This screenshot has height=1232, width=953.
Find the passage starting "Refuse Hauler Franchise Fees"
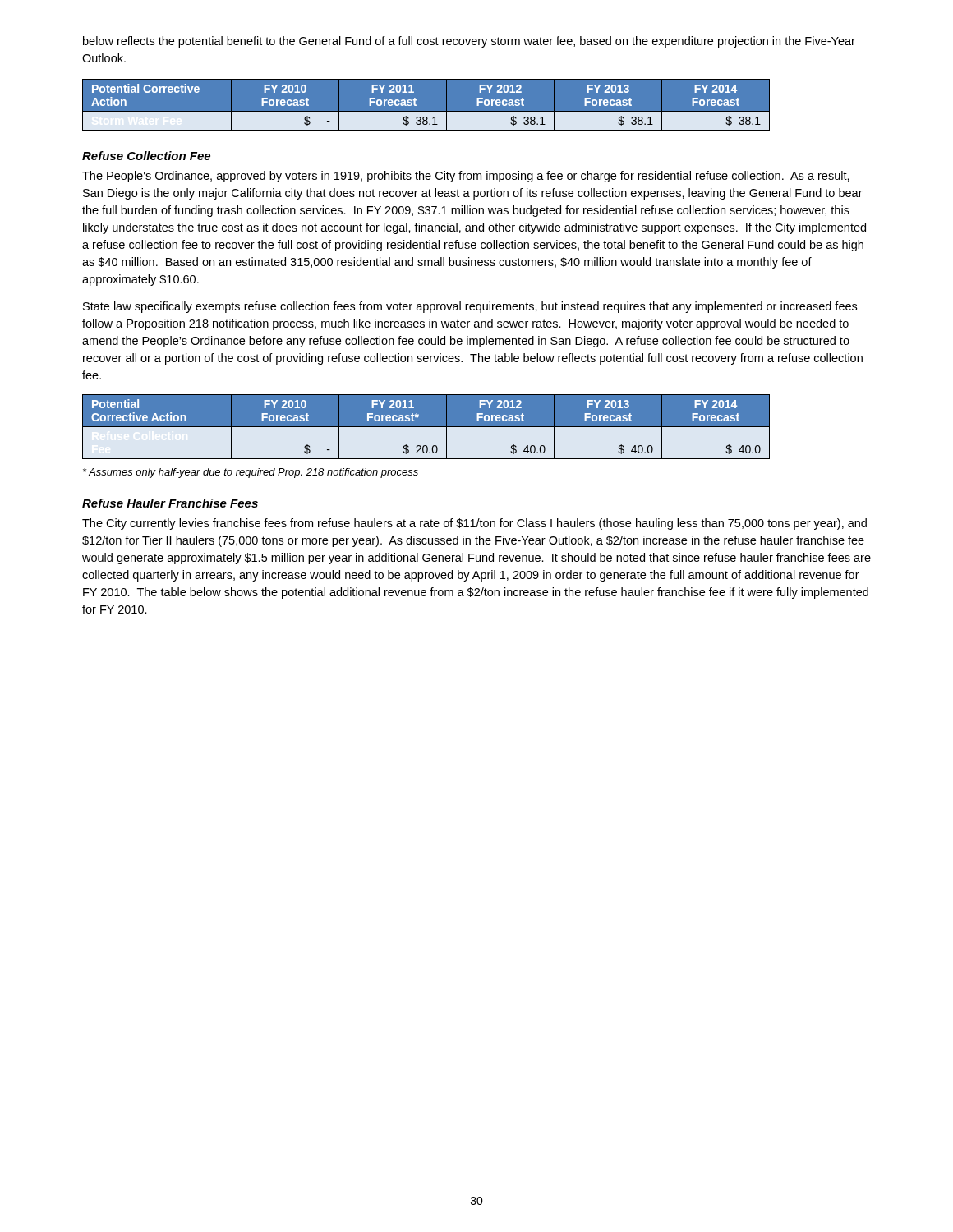pyautogui.click(x=170, y=503)
